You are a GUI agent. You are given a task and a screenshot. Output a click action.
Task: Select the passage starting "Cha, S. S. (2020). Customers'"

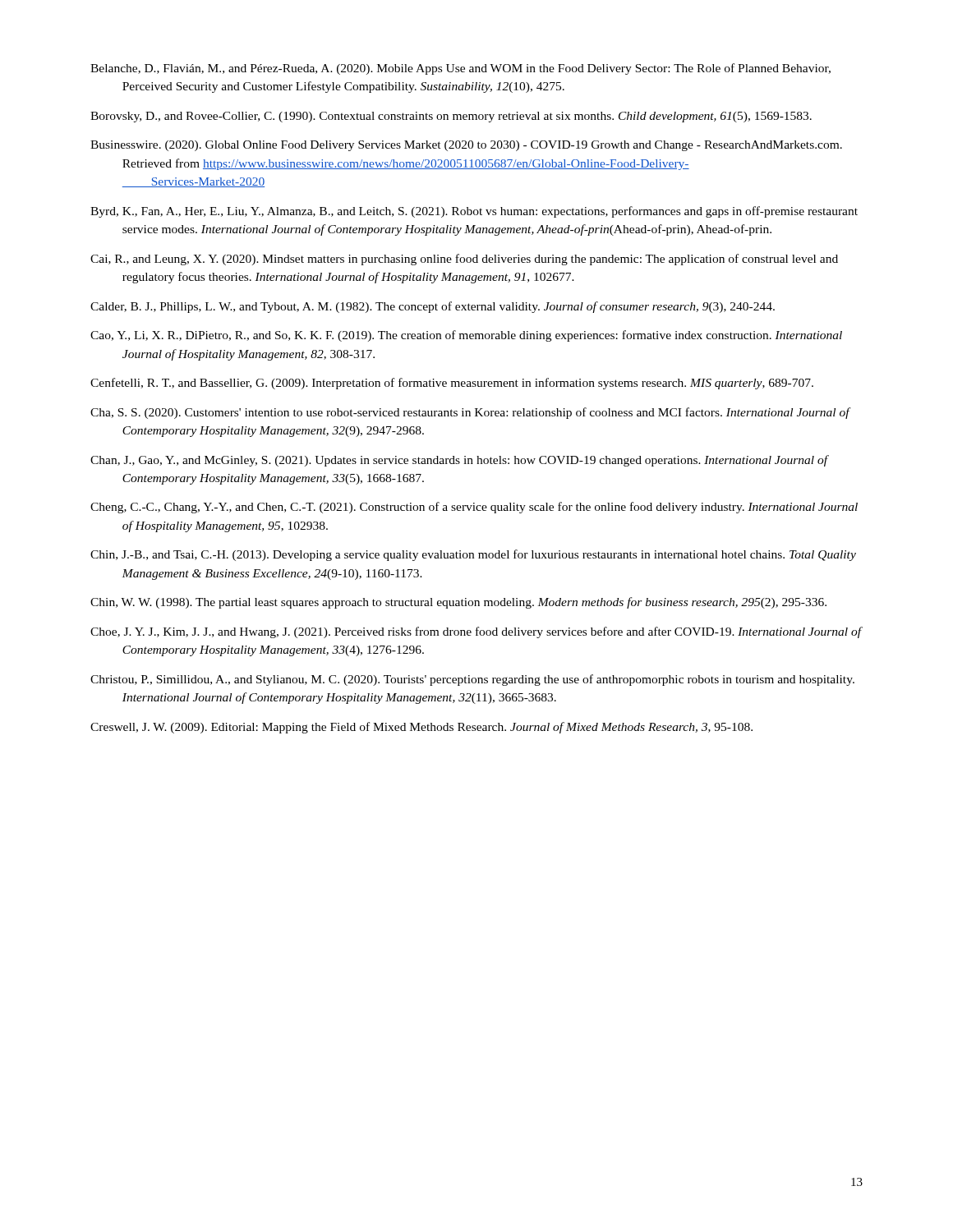470,421
